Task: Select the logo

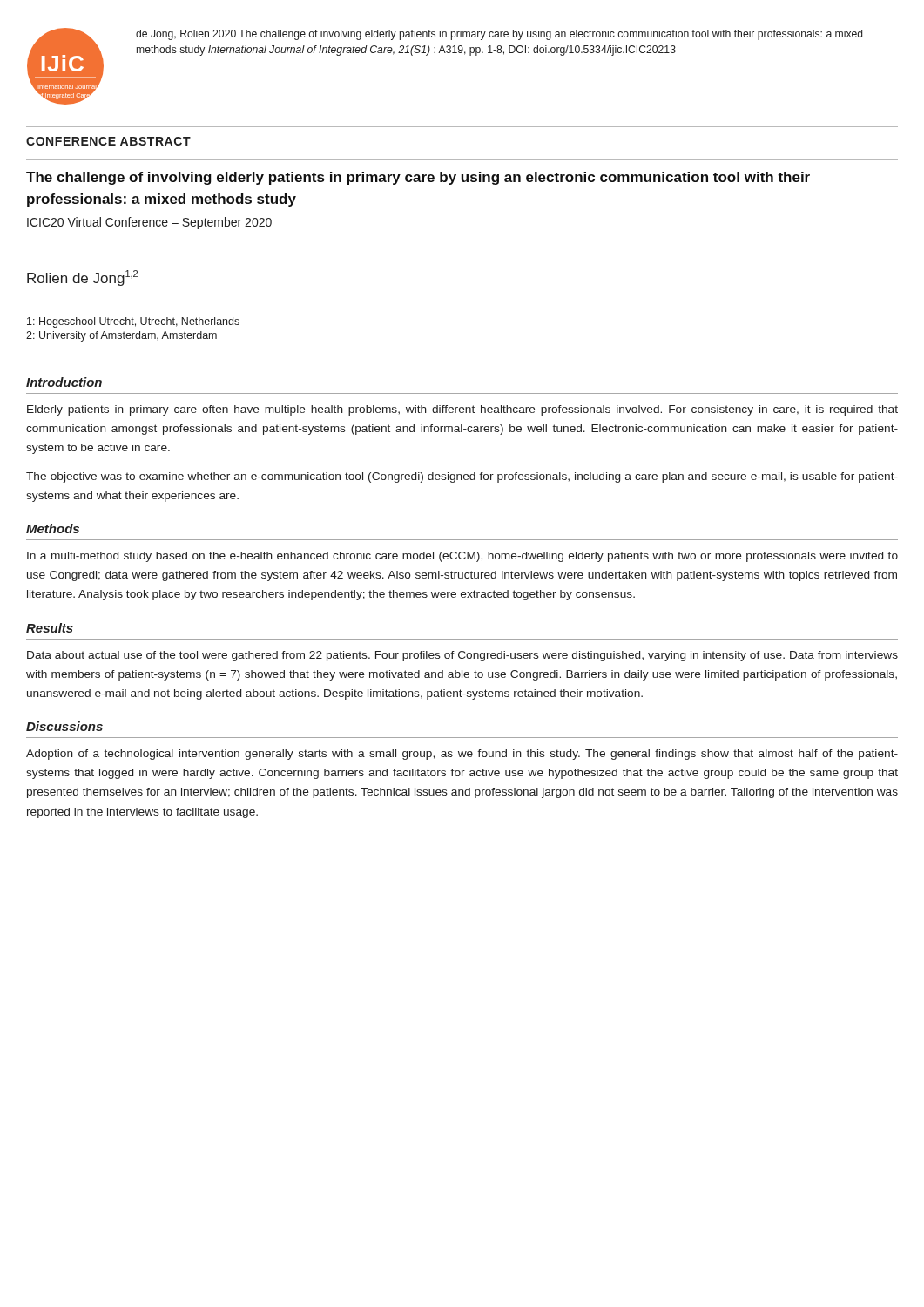Action: tap(73, 68)
